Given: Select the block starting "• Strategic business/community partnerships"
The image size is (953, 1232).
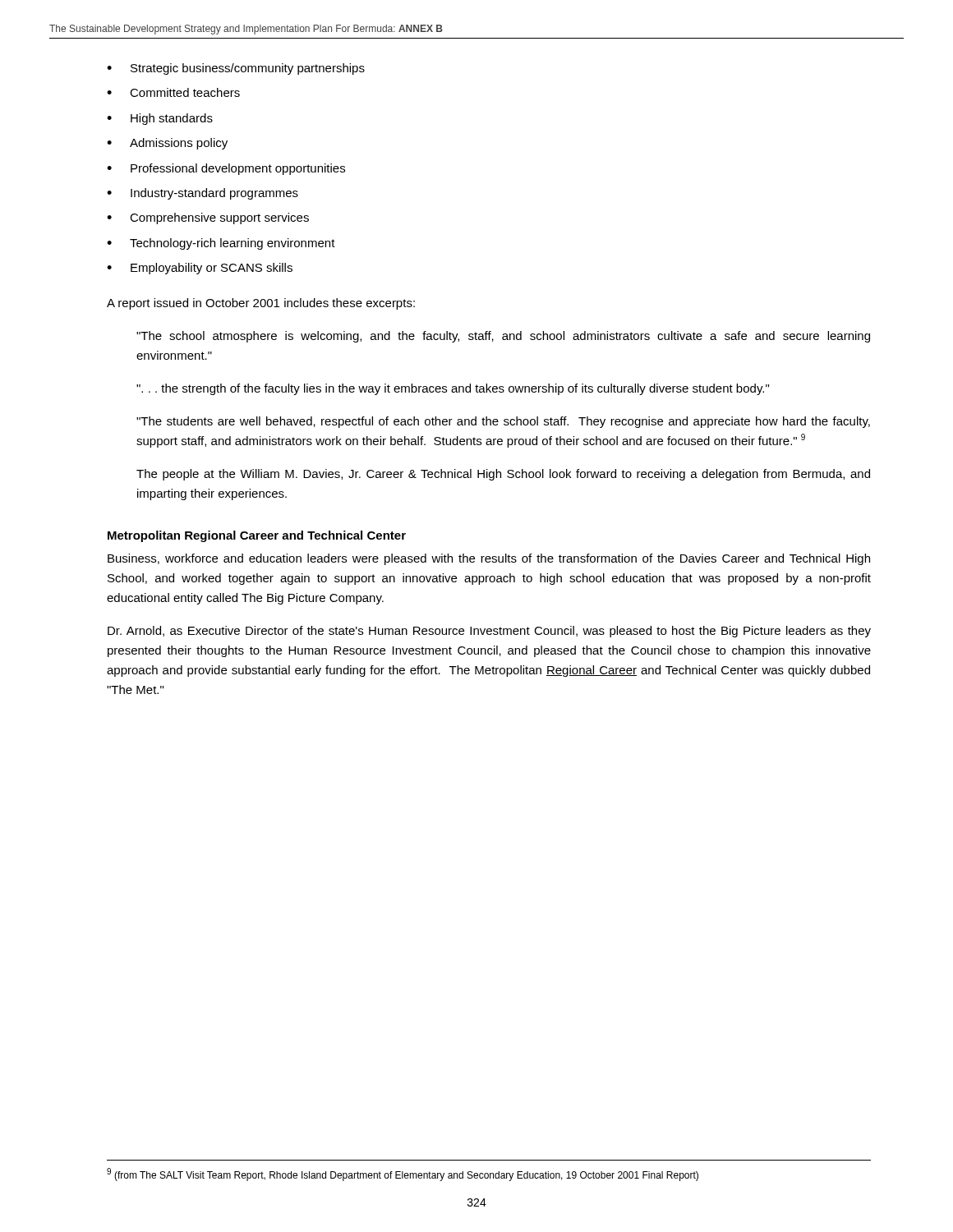Looking at the screenshot, I should [x=236, y=69].
